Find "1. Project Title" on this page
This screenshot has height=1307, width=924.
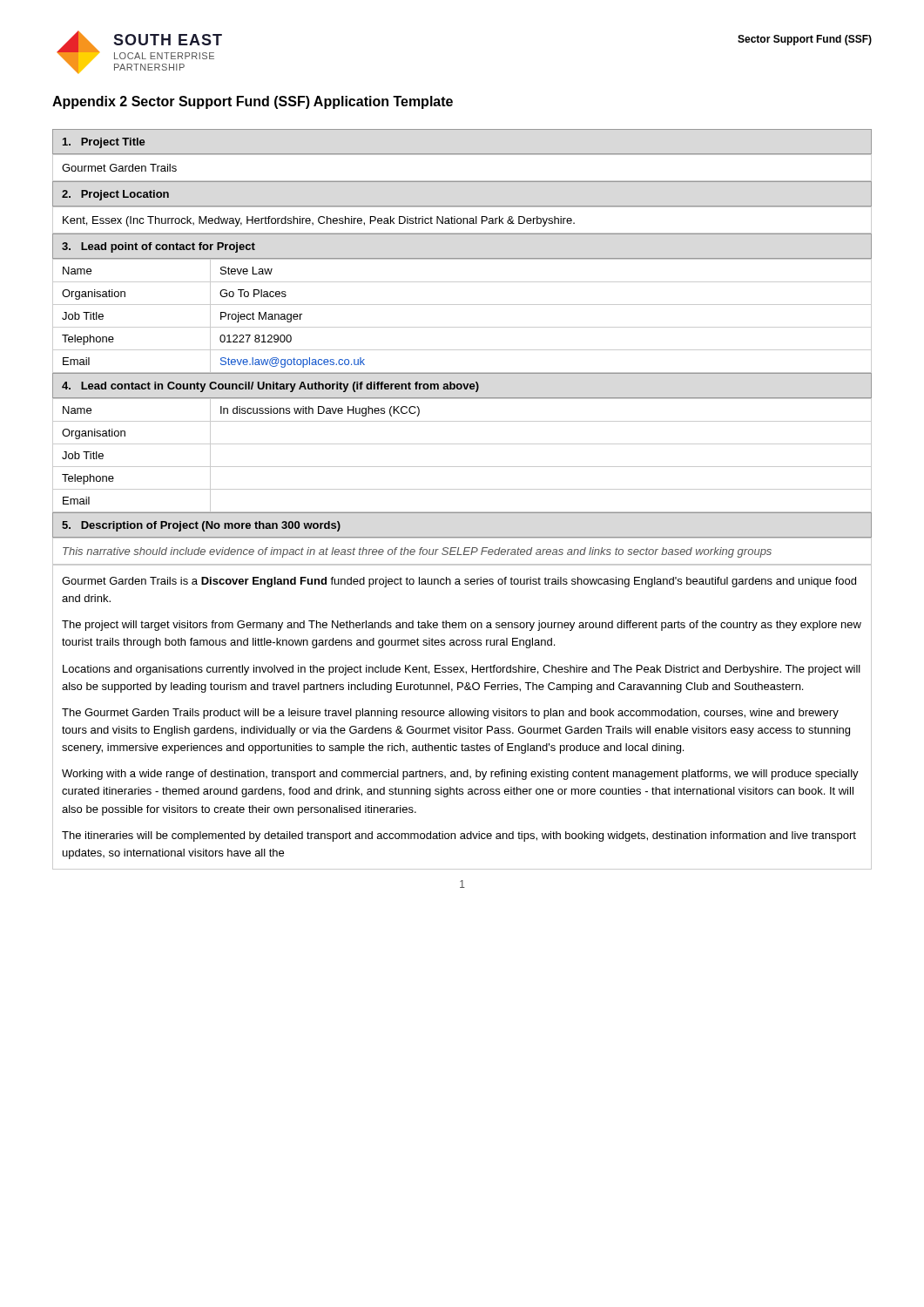[462, 142]
